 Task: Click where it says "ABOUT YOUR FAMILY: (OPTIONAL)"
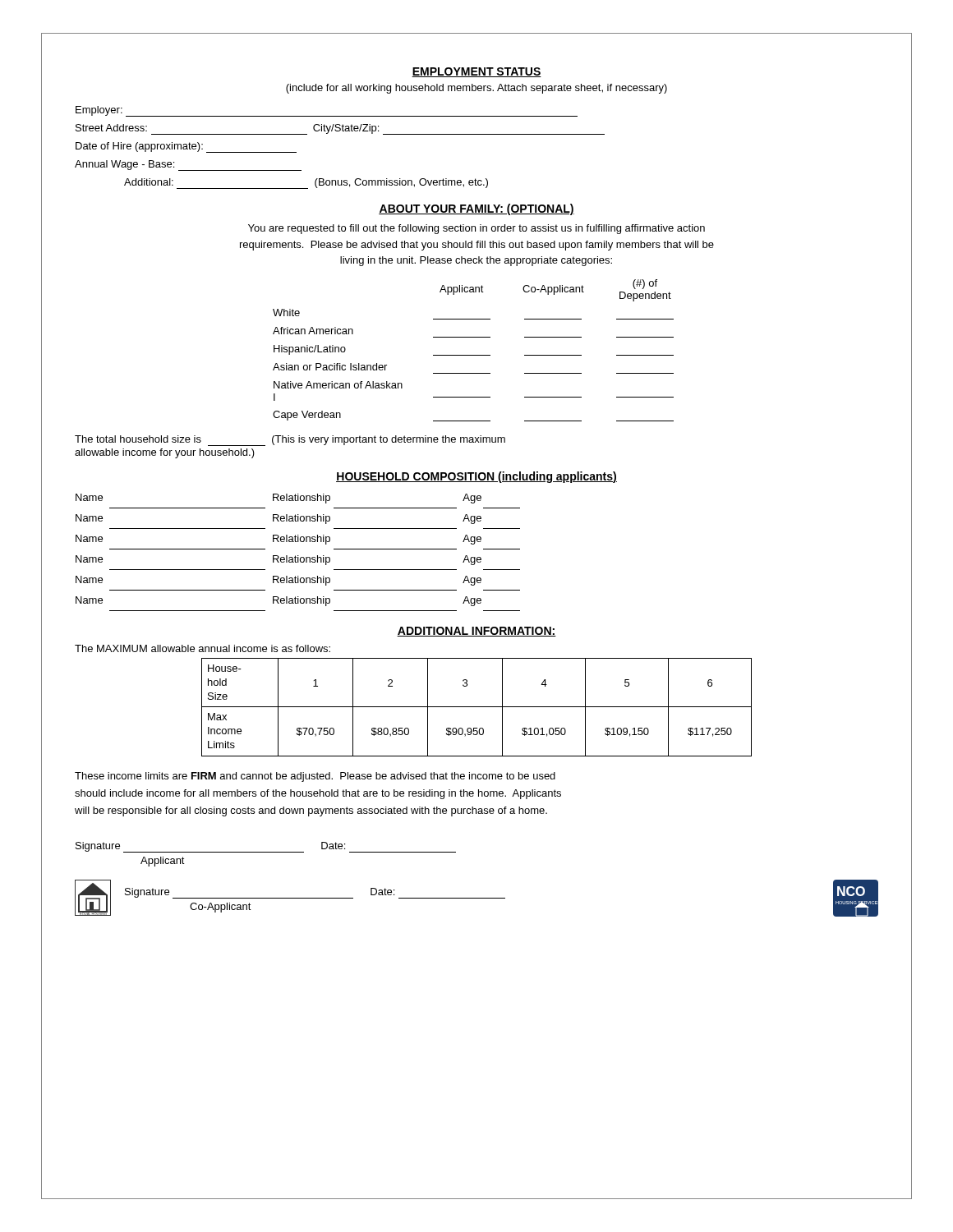[x=476, y=209]
